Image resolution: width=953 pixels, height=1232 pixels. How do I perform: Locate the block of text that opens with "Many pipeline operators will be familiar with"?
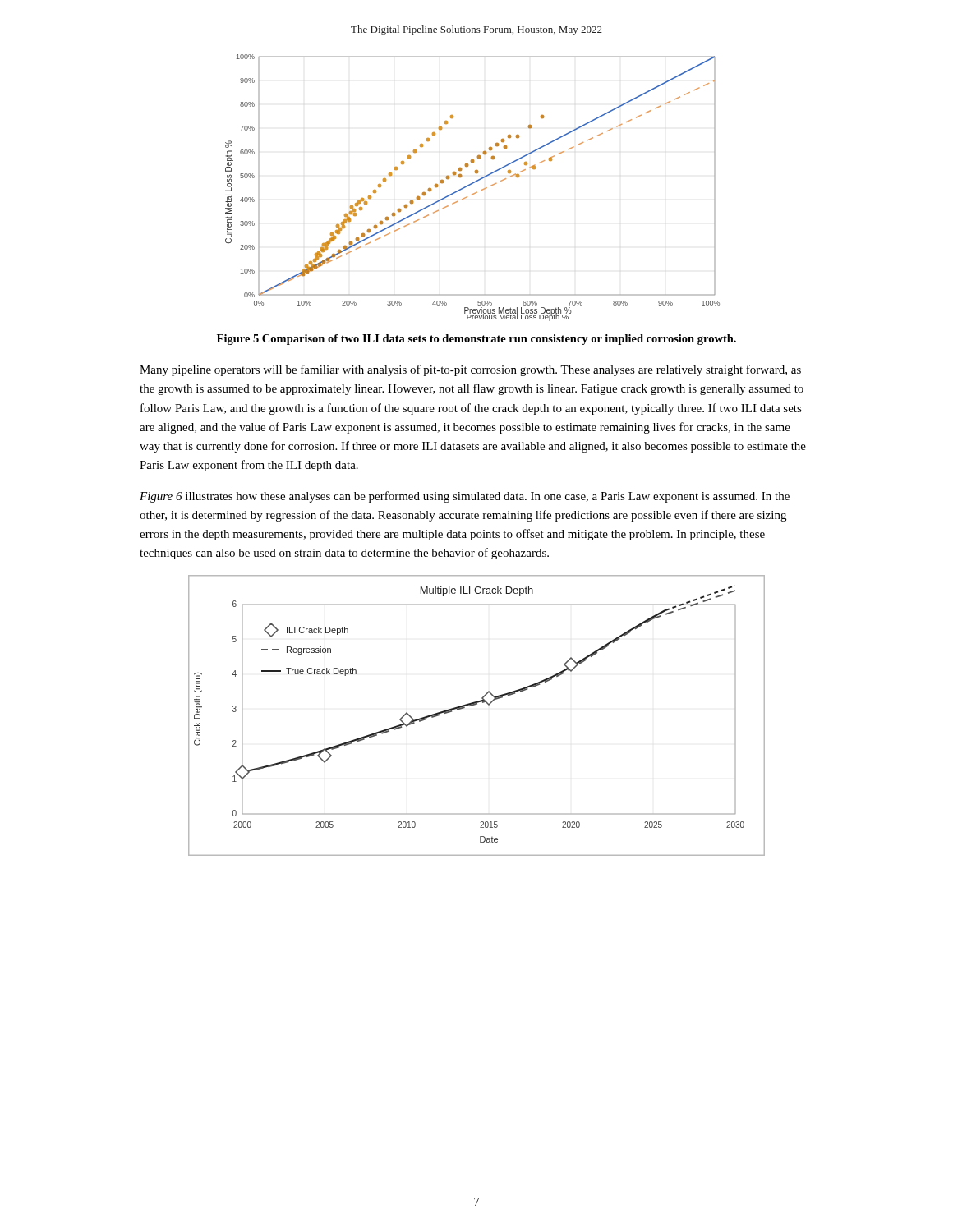tap(473, 417)
